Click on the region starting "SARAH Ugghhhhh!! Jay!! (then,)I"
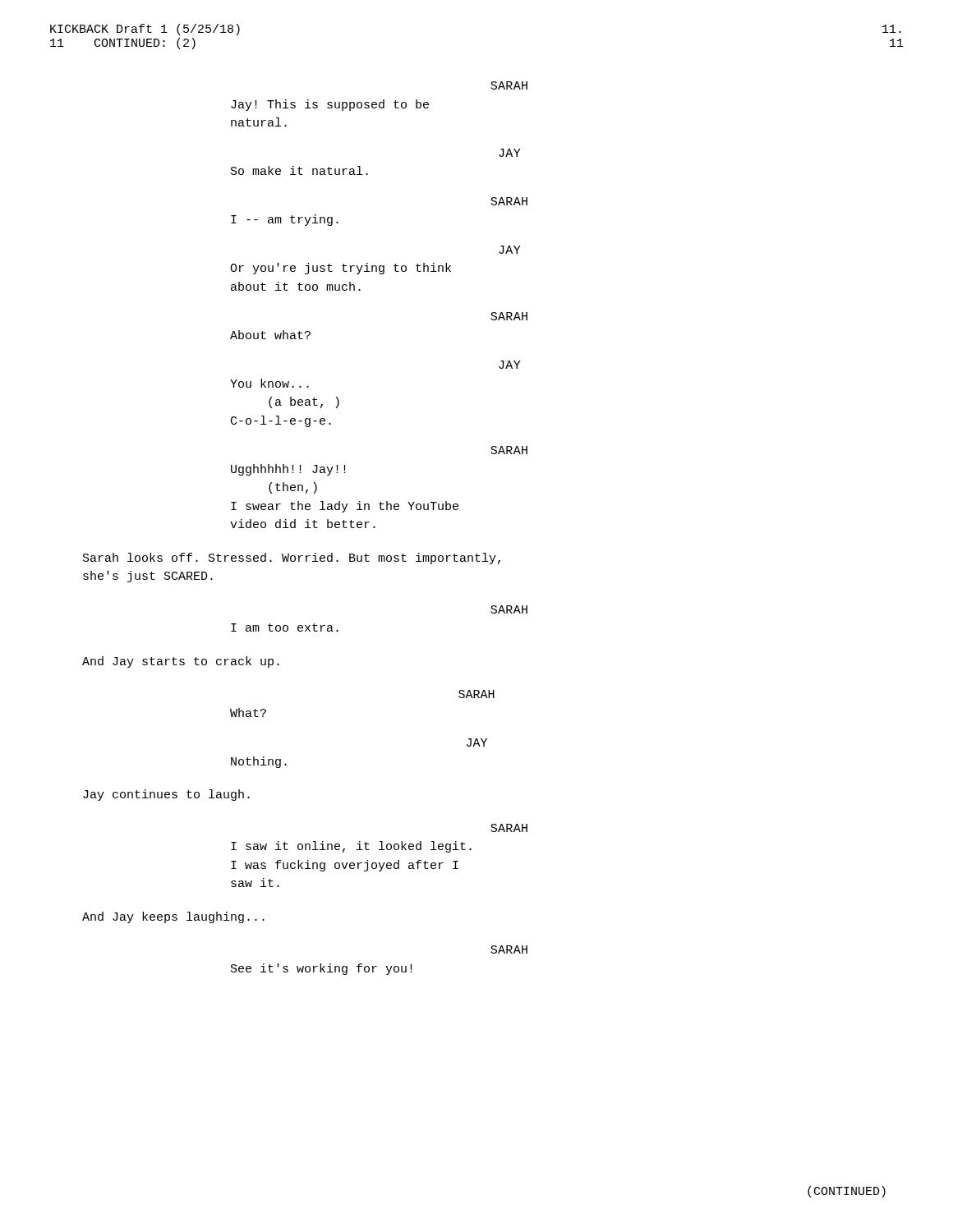Image resolution: width=953 pixels, height=1232 pixels. point(509,450)
